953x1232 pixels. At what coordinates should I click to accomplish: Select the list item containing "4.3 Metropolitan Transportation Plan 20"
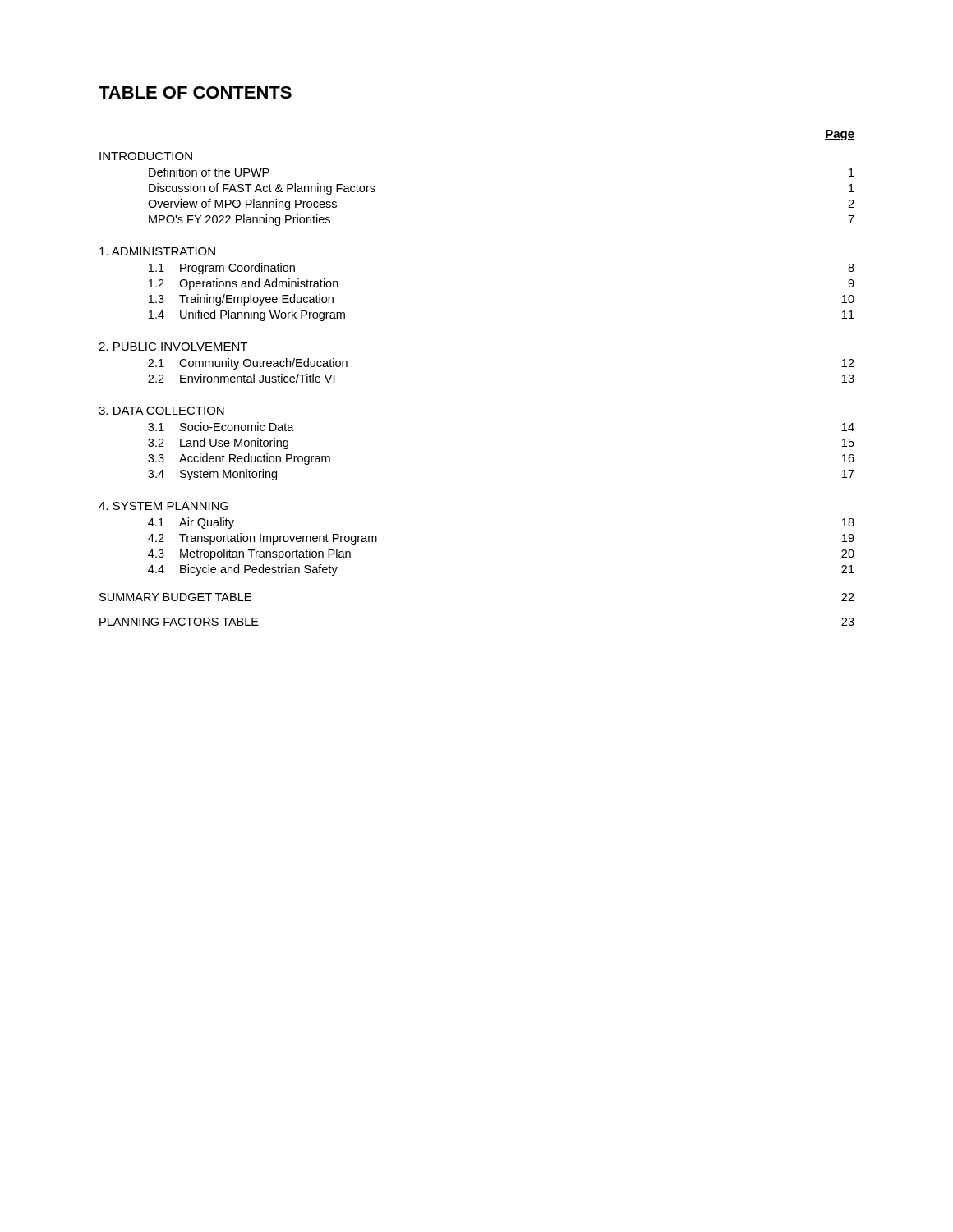pos(263,554)
